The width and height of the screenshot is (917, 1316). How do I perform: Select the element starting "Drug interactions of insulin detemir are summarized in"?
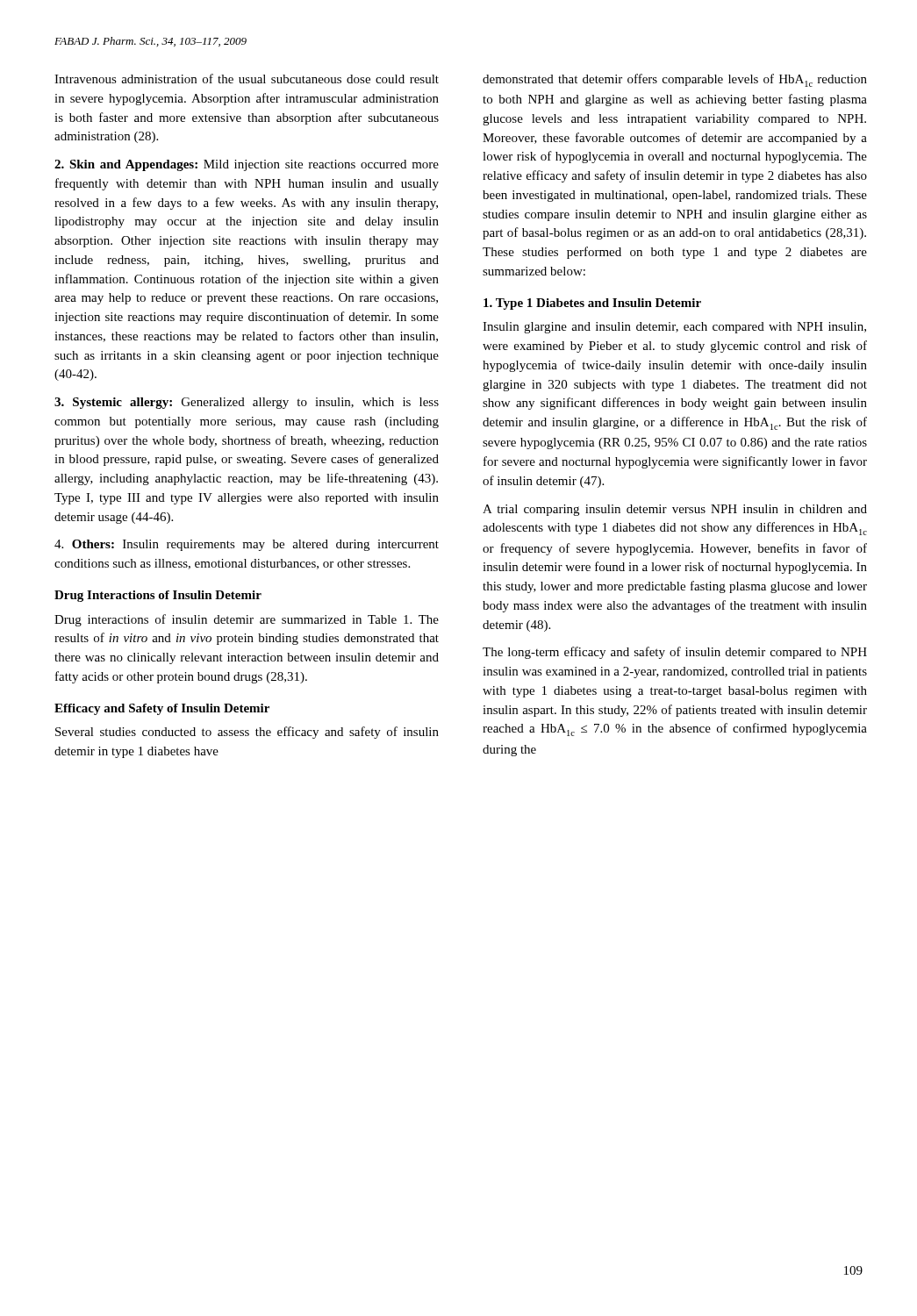click(x=247, y=648)
